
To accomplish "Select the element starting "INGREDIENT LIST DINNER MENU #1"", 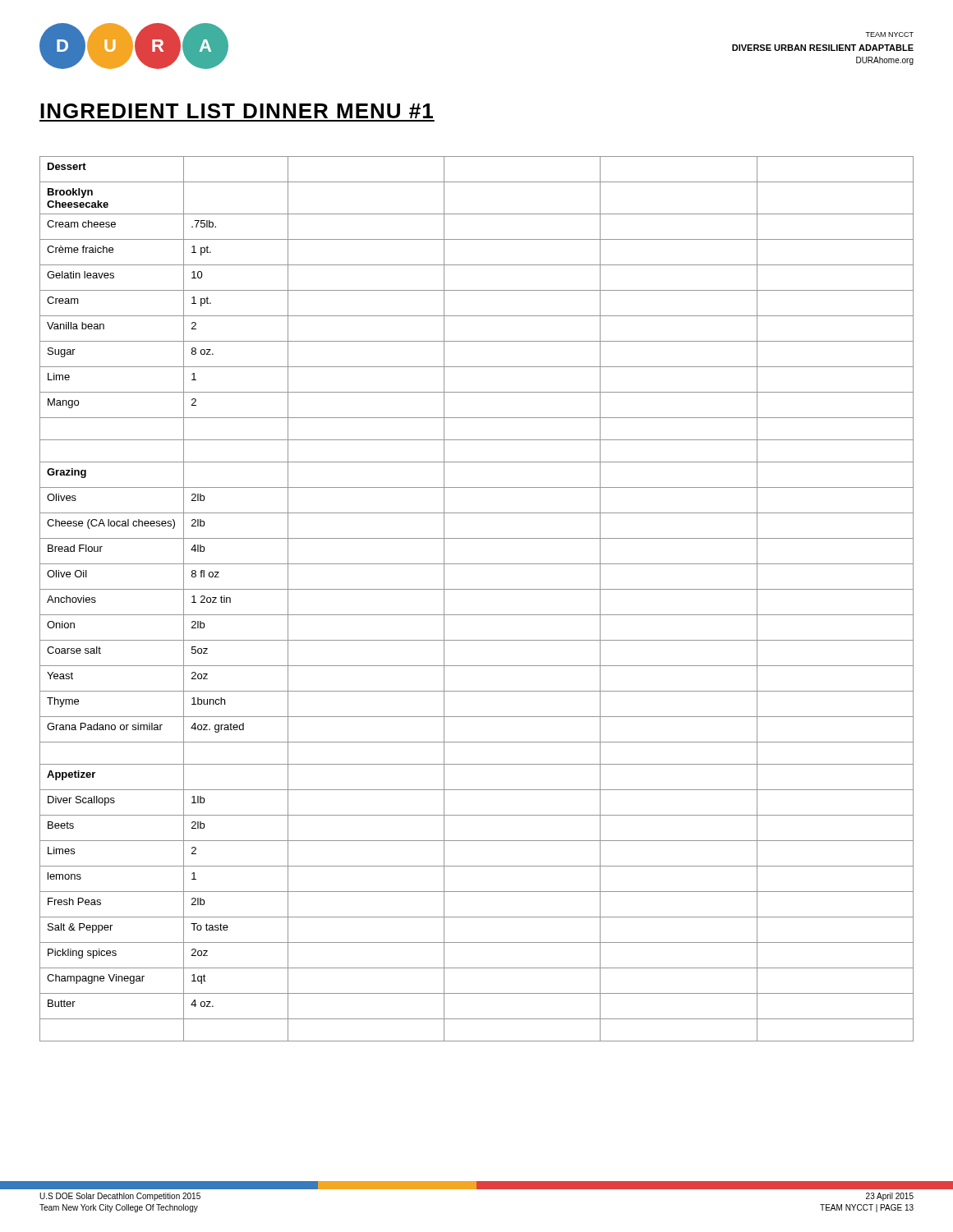I will [x=237, y=111].
